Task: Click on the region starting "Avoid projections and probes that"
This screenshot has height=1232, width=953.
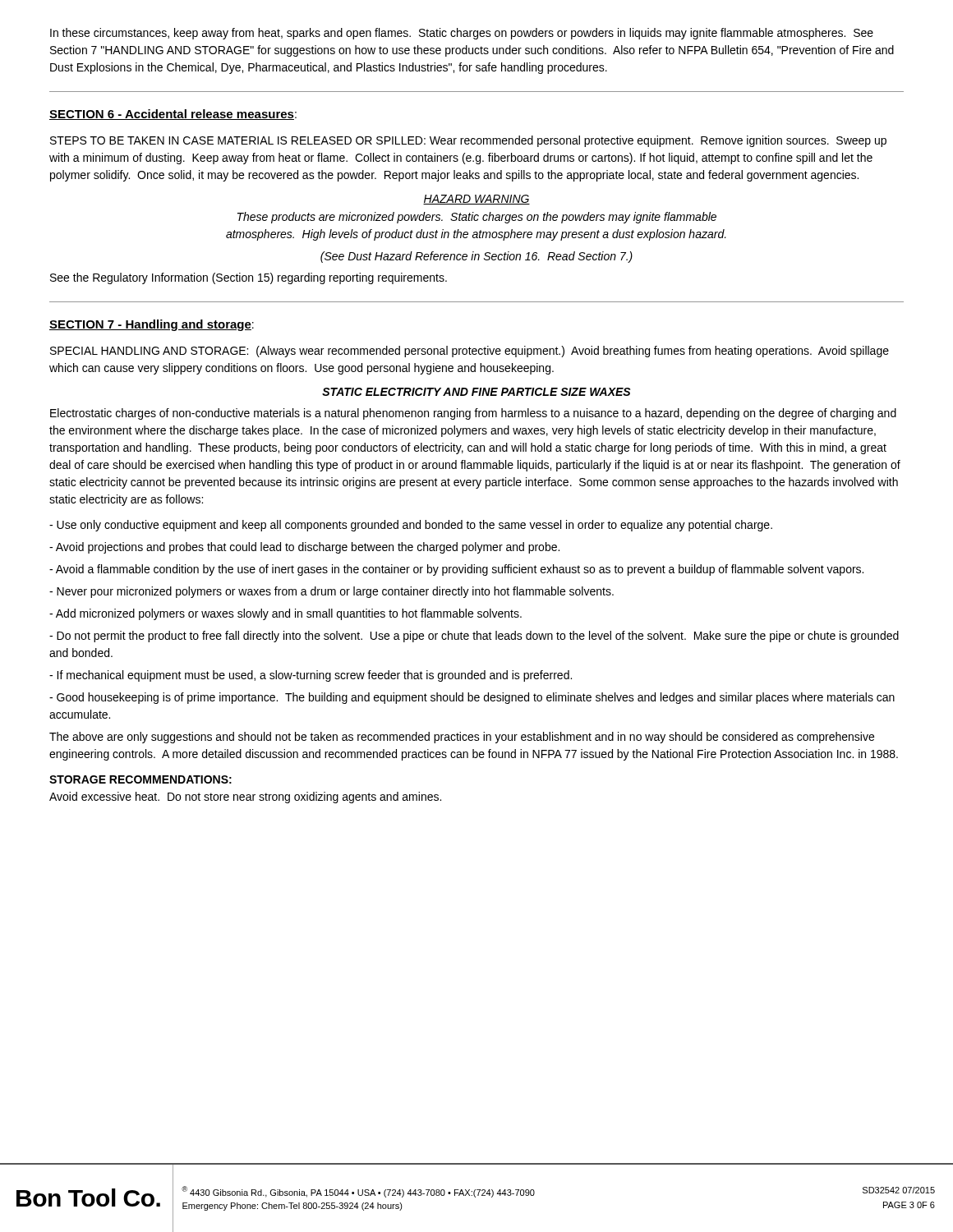Action: pyautogui.click(x=476, y=547)
